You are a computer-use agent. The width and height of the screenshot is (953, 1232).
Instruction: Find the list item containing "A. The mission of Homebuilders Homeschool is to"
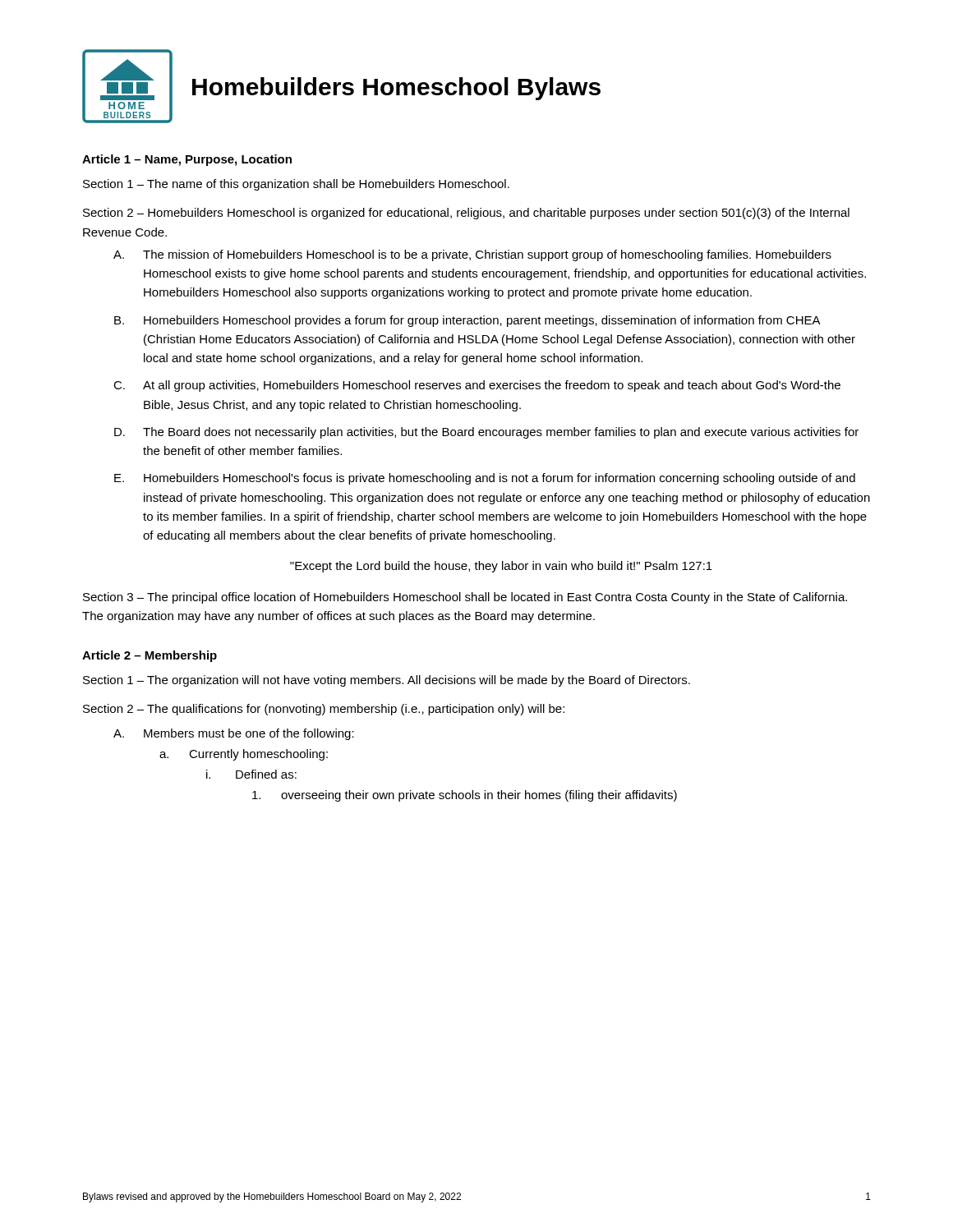pyautogui.click(x=489, y=273)
